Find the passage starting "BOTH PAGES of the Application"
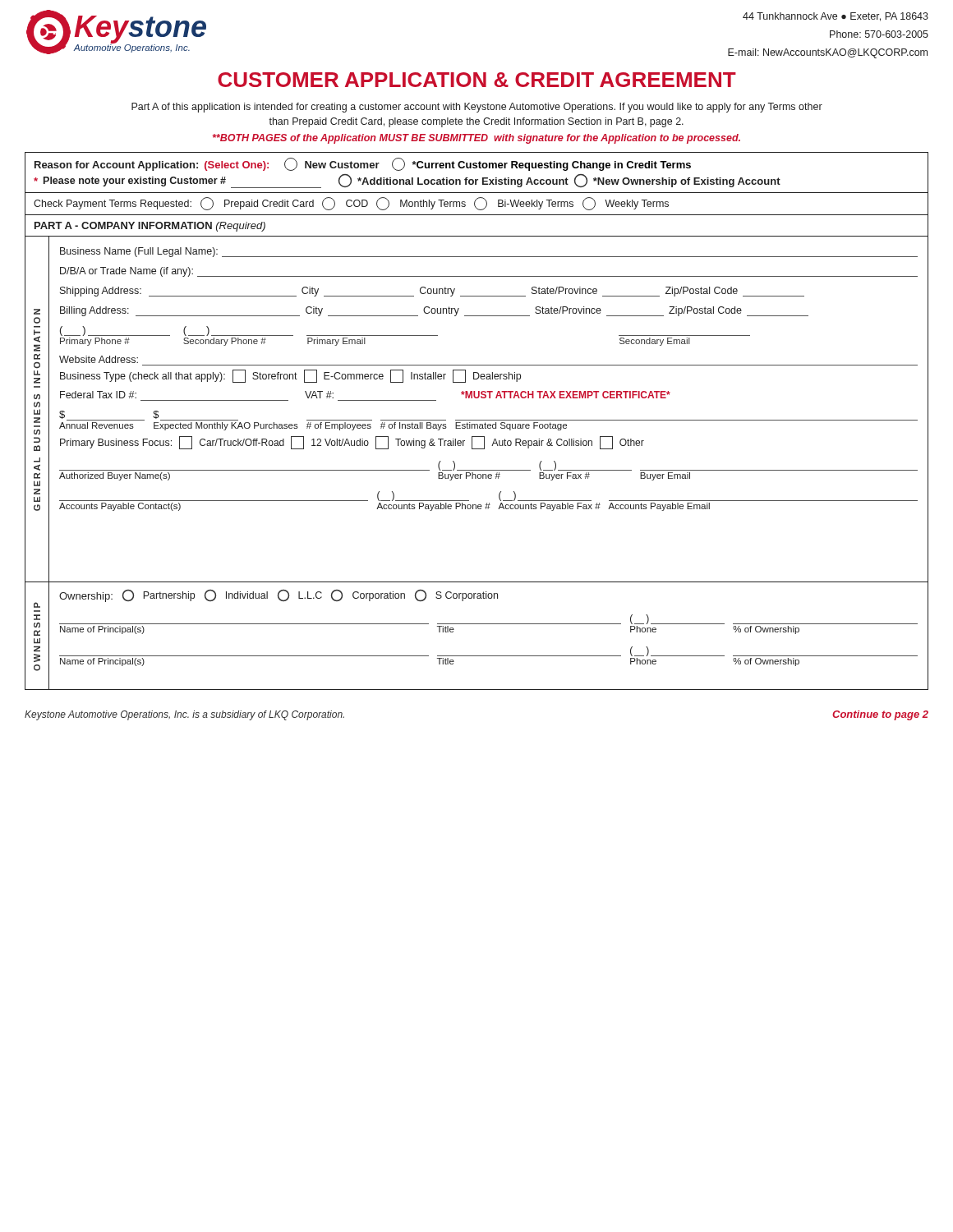This screenshot has height=1232, width=953. point(476,138)
